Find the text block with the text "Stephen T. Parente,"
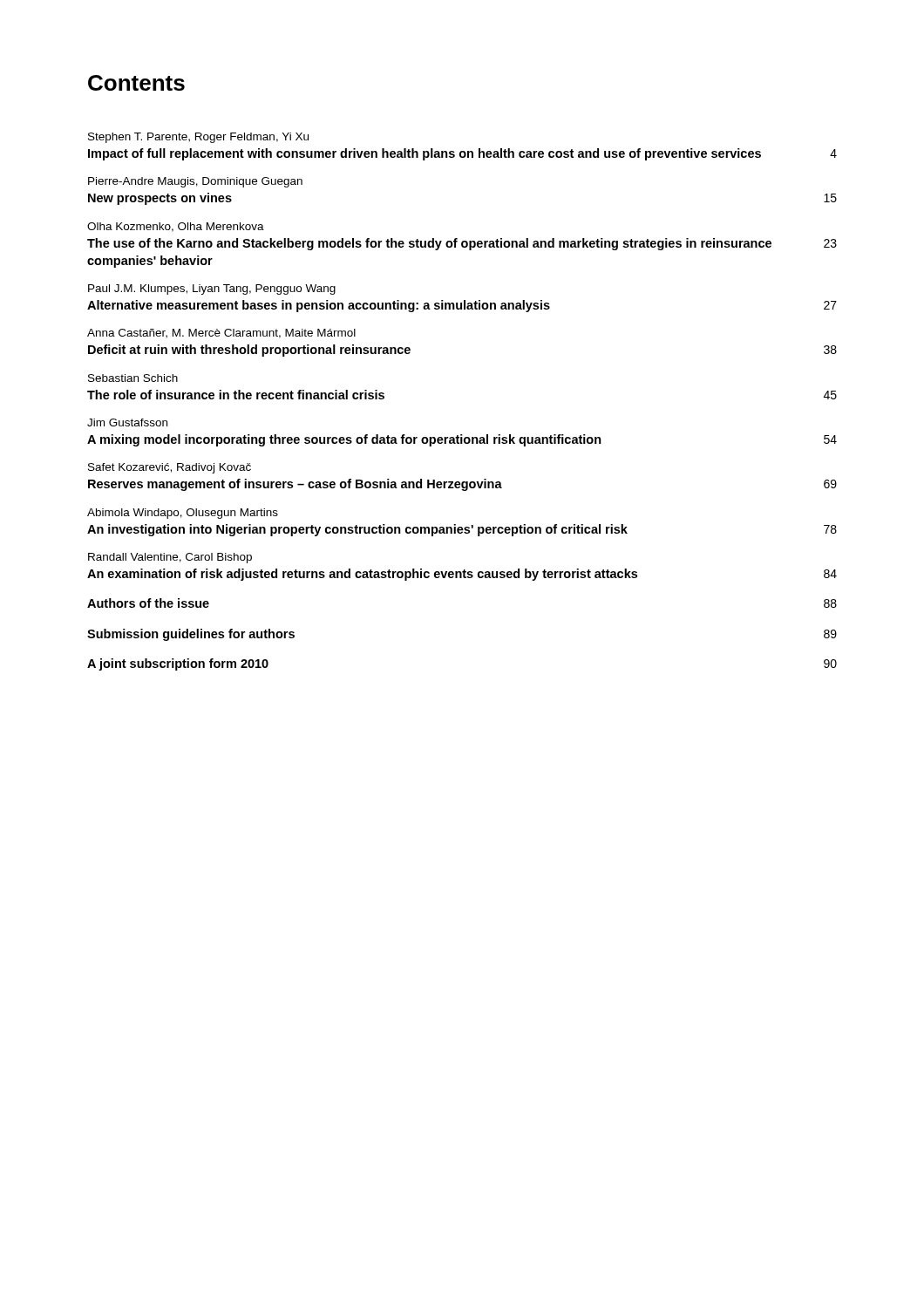 tap(198, 136)
